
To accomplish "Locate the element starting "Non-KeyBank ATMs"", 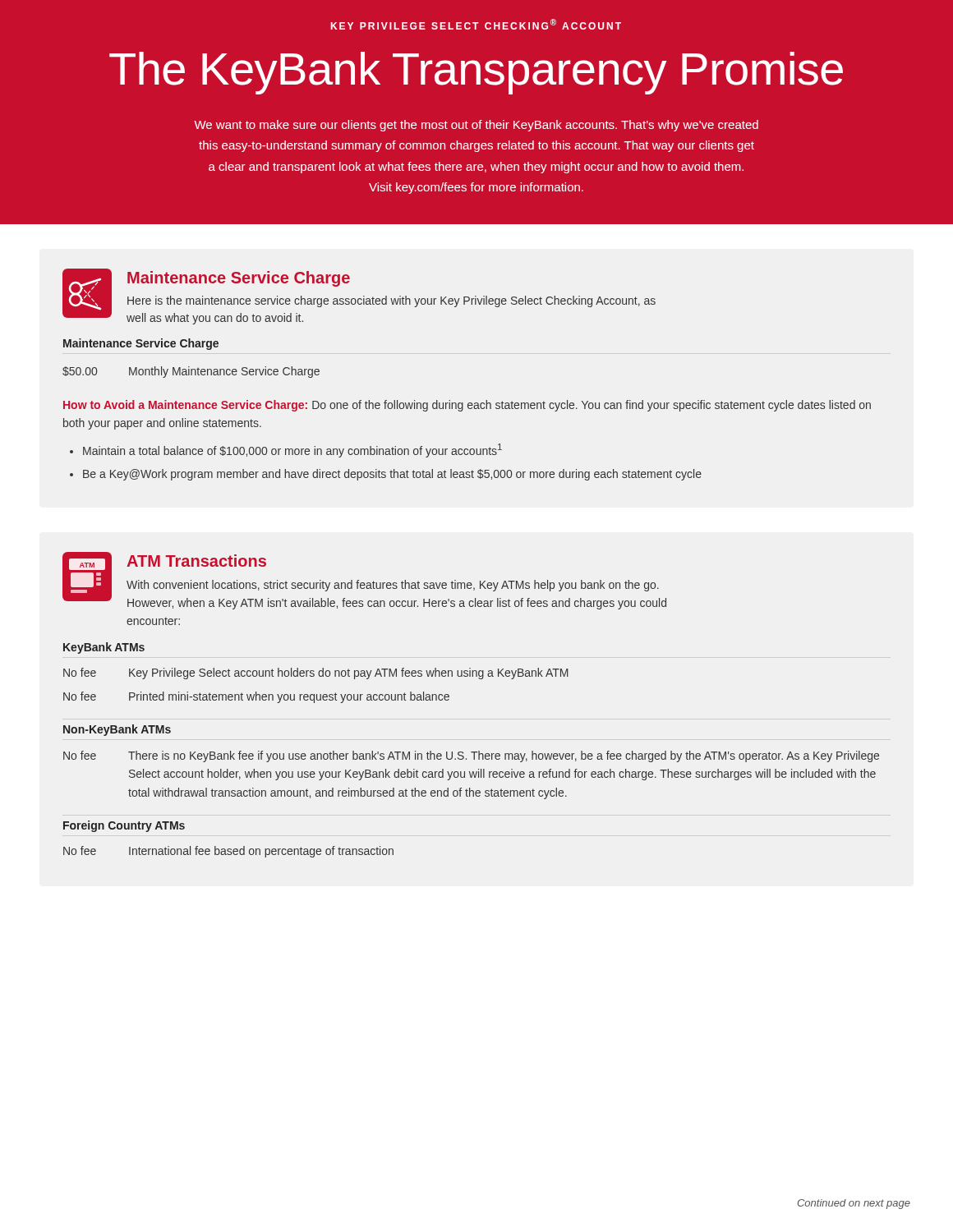I will 117,729.
